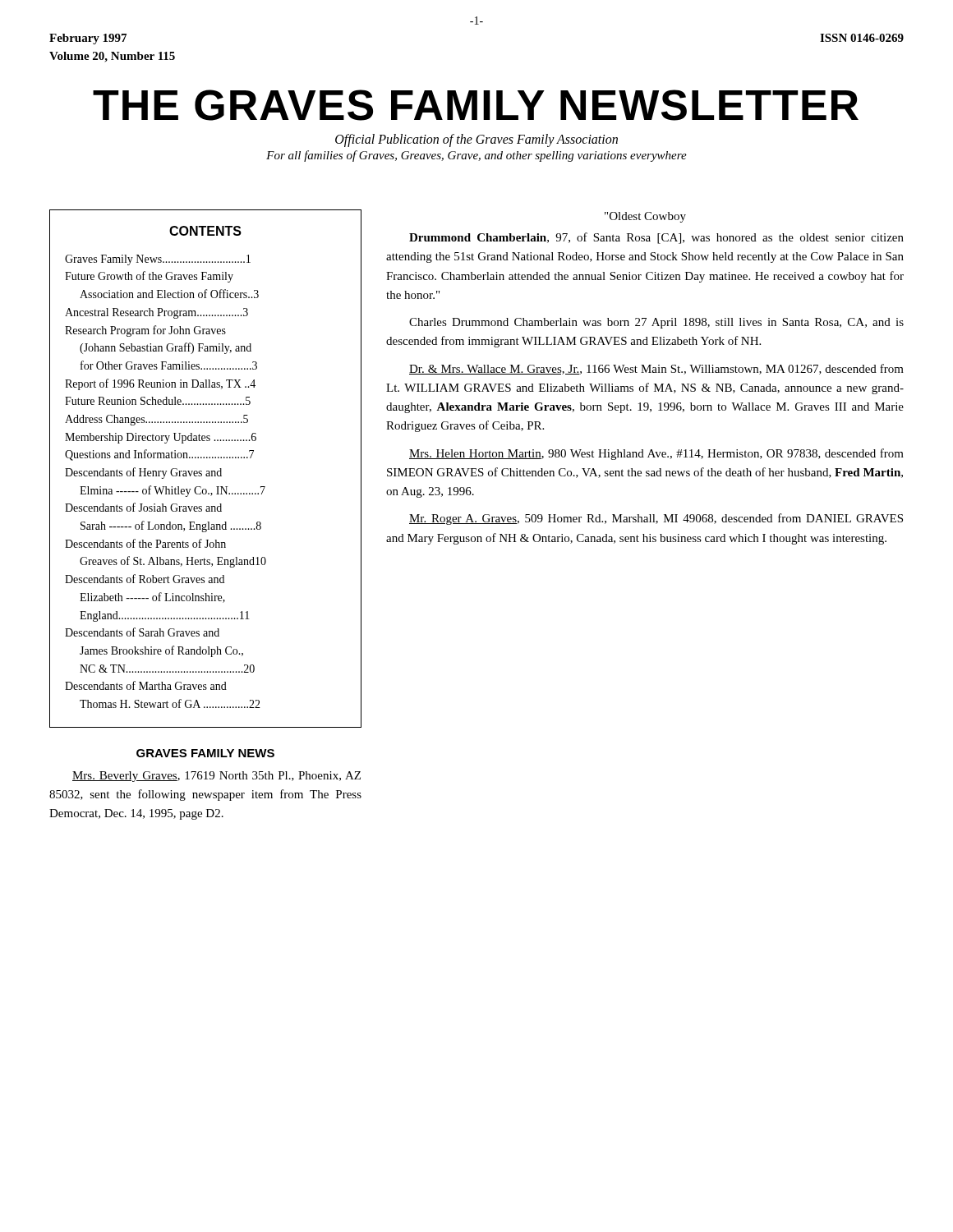The height and width of the screenshot is (1232, 953).
Task: Find "Future Reunion Schedule" on this page
Action: [x=158, y=402]
